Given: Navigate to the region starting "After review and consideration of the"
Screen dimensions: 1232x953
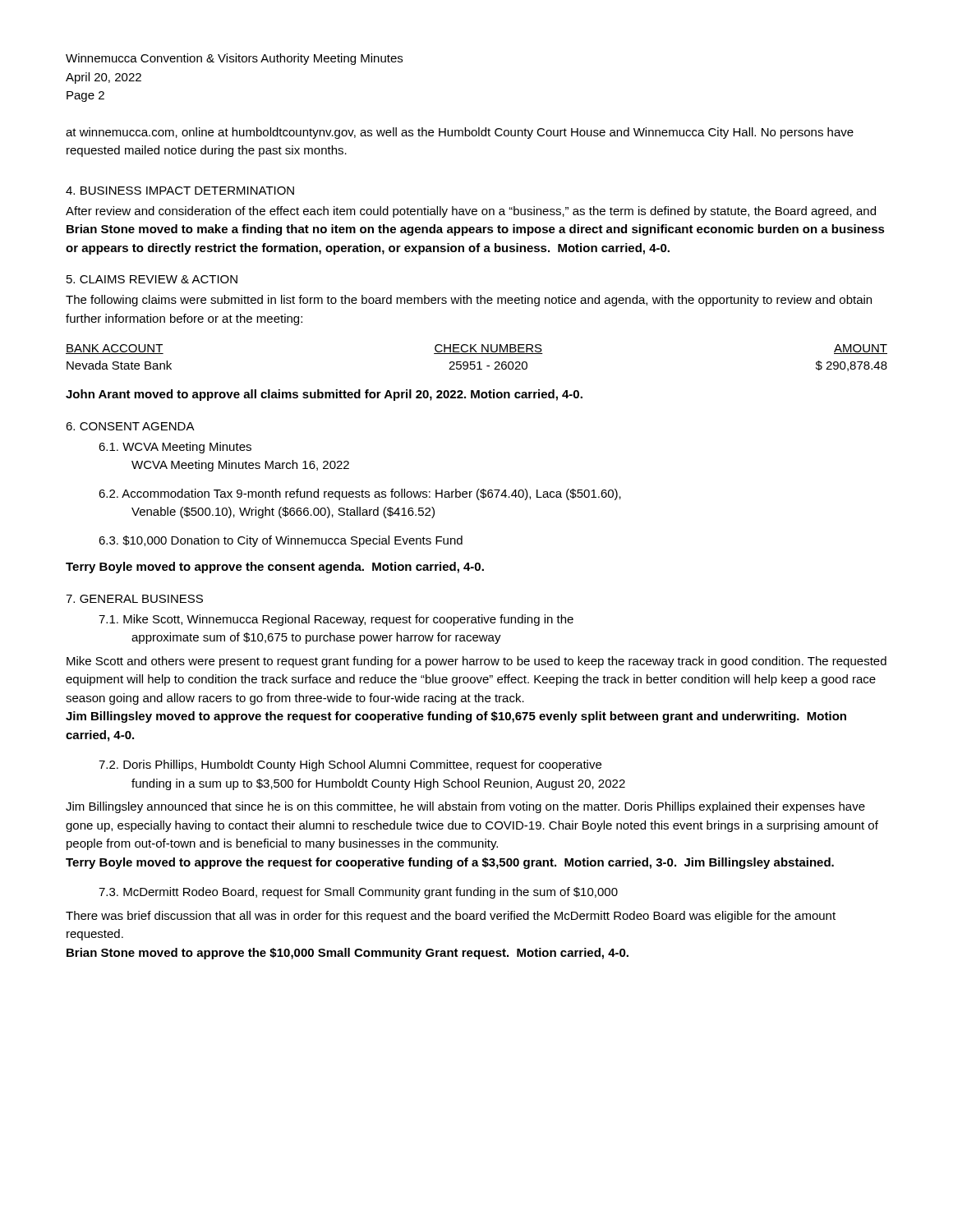Looking at the screenshot, I should pyautogui.click(x=475, y=229).
